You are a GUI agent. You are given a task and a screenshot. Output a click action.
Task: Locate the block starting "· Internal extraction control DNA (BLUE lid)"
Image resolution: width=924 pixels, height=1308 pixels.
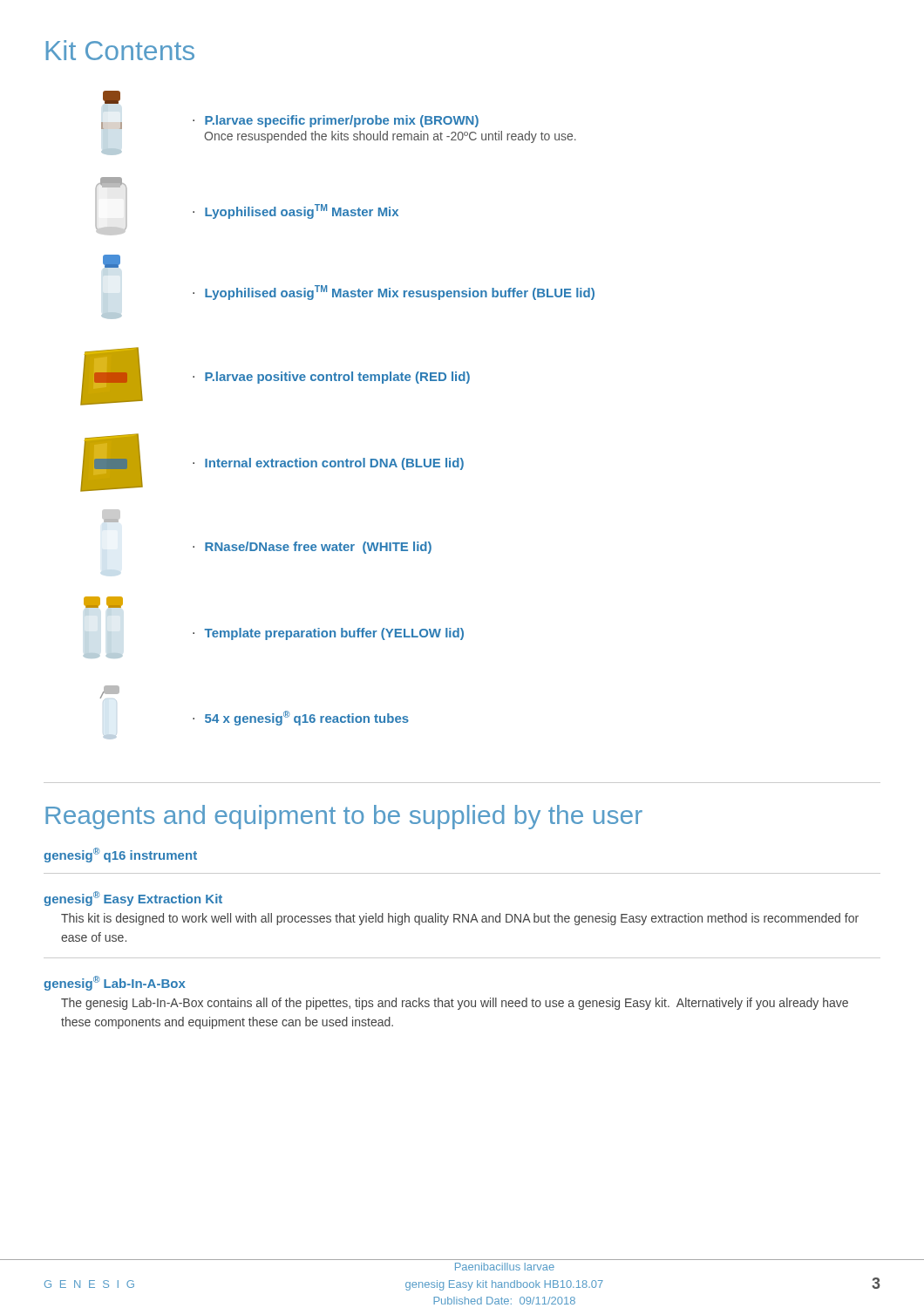[462, 463]
